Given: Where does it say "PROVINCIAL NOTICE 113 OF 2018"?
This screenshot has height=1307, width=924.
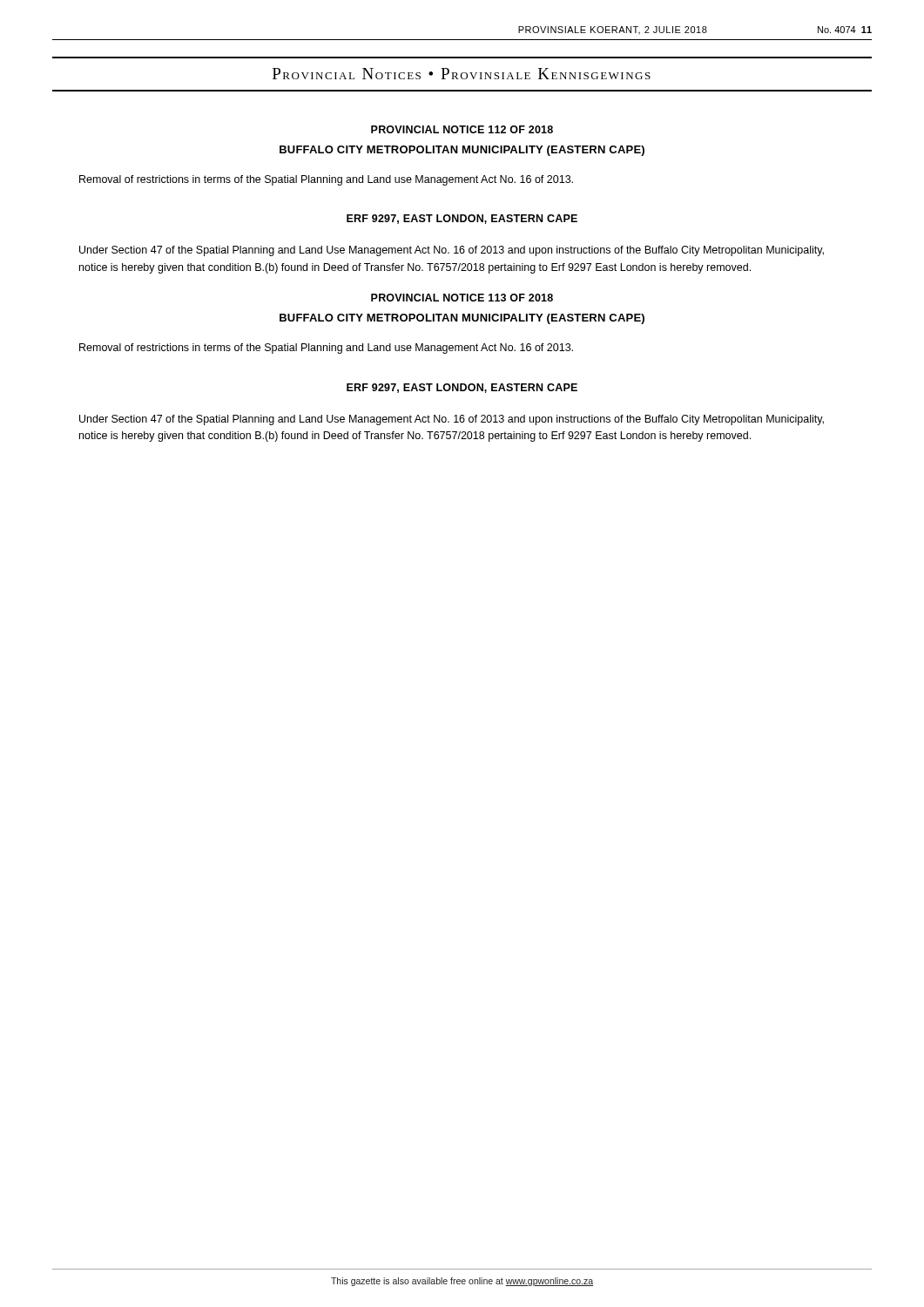Looking at the screenshot, I should click(x=462, y=298).
